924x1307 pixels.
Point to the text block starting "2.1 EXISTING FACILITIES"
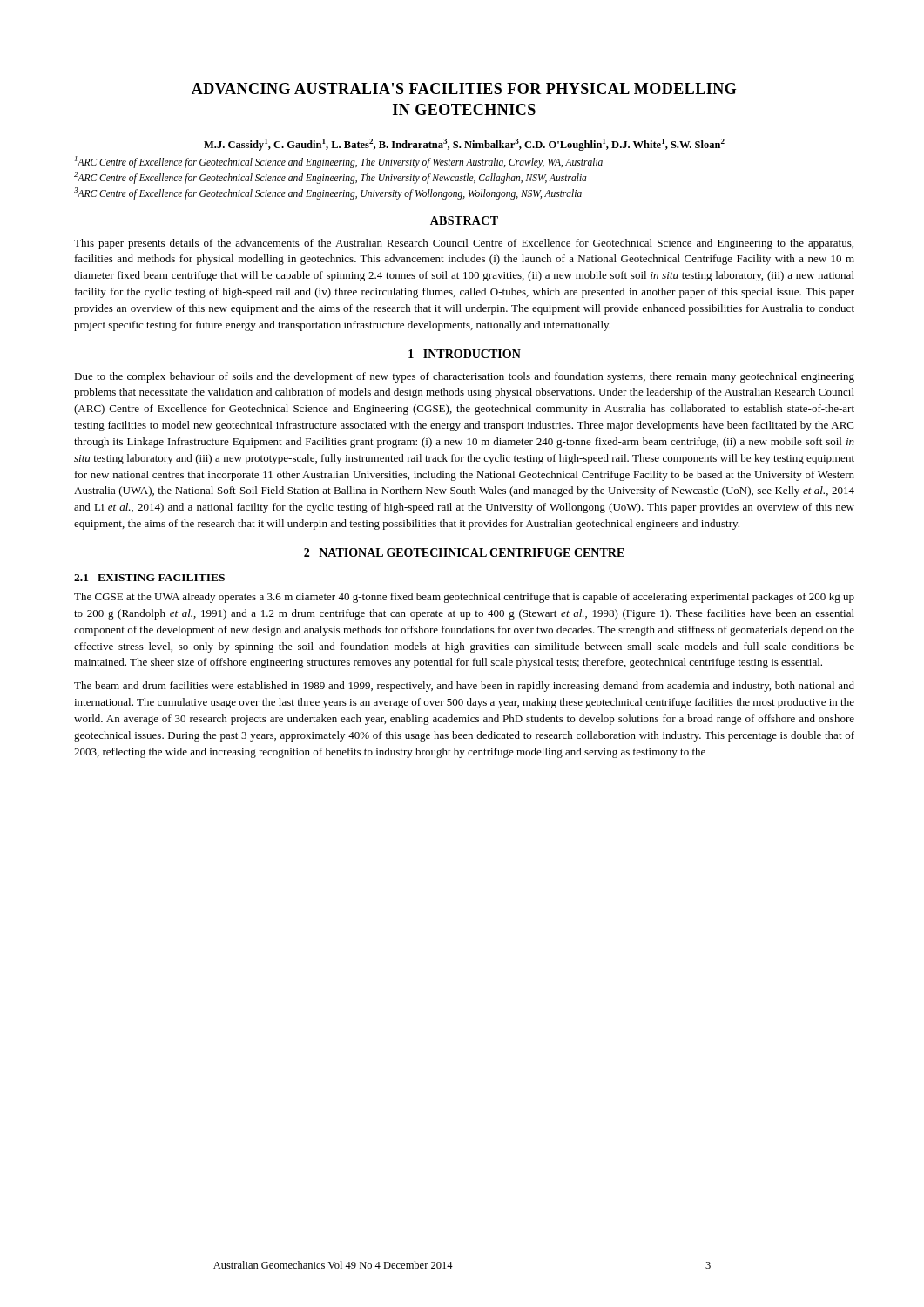pos(150,577)
